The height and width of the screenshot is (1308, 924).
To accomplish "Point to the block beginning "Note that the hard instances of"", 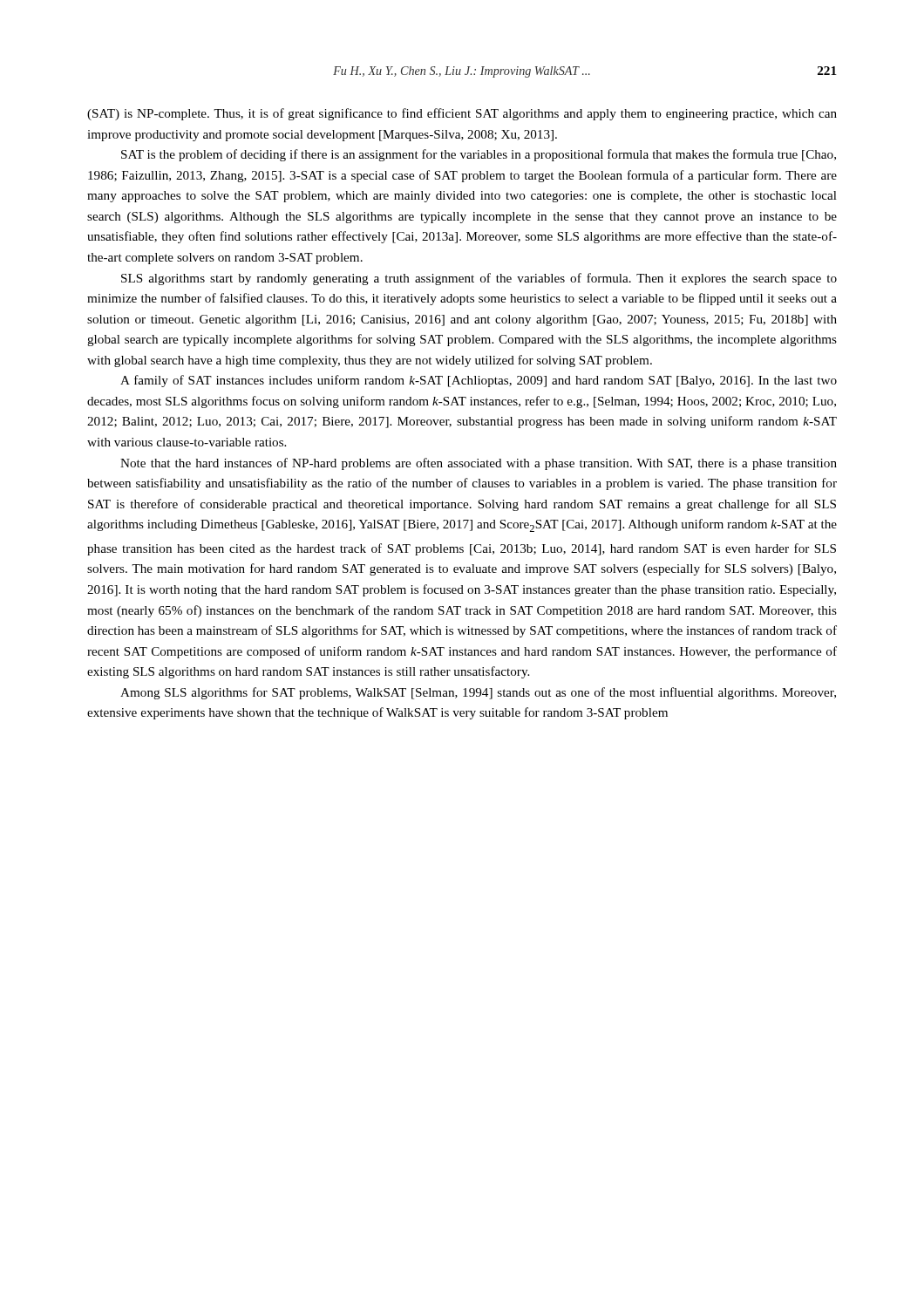I will pos(462,567).
